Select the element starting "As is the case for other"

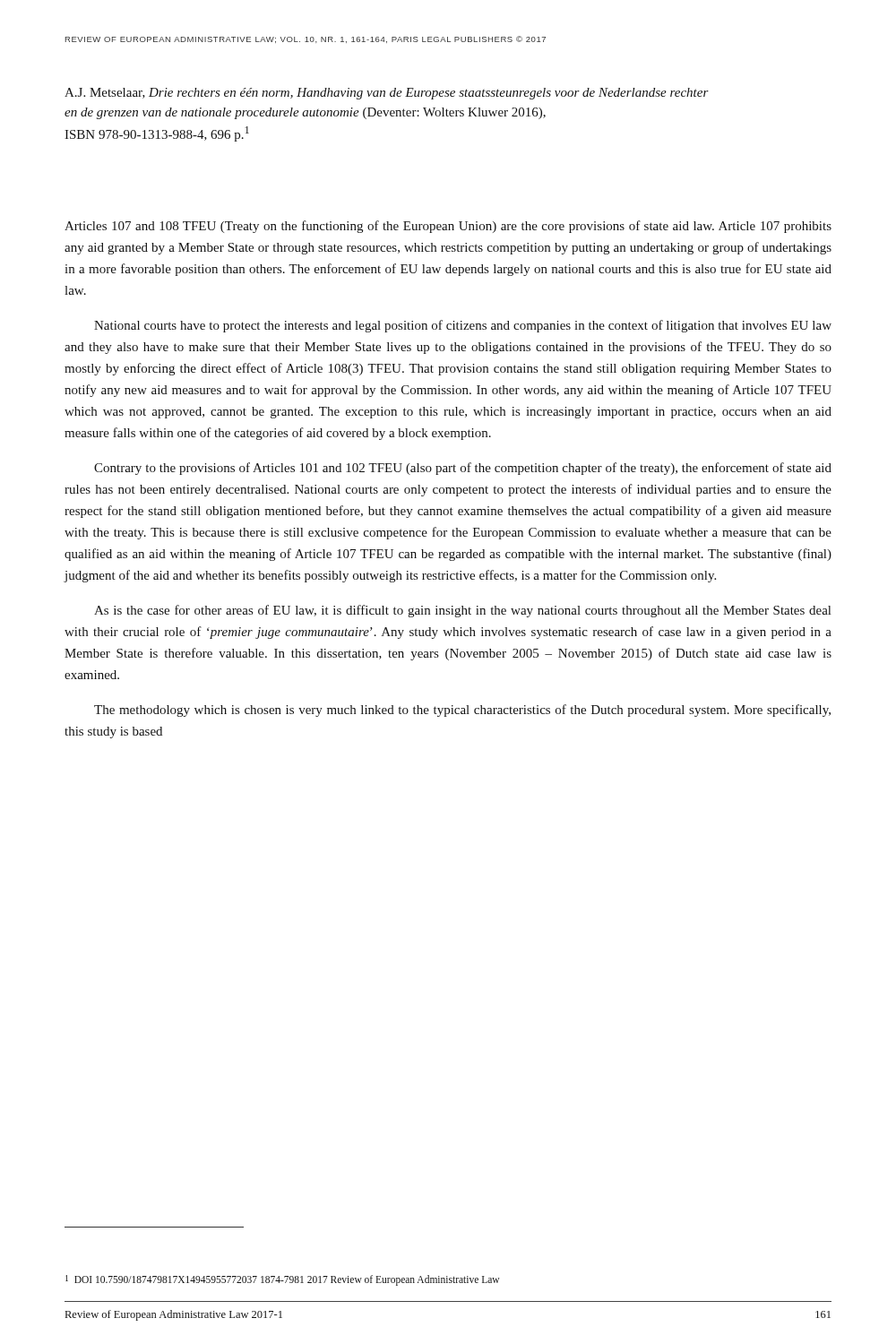[448, 642]
